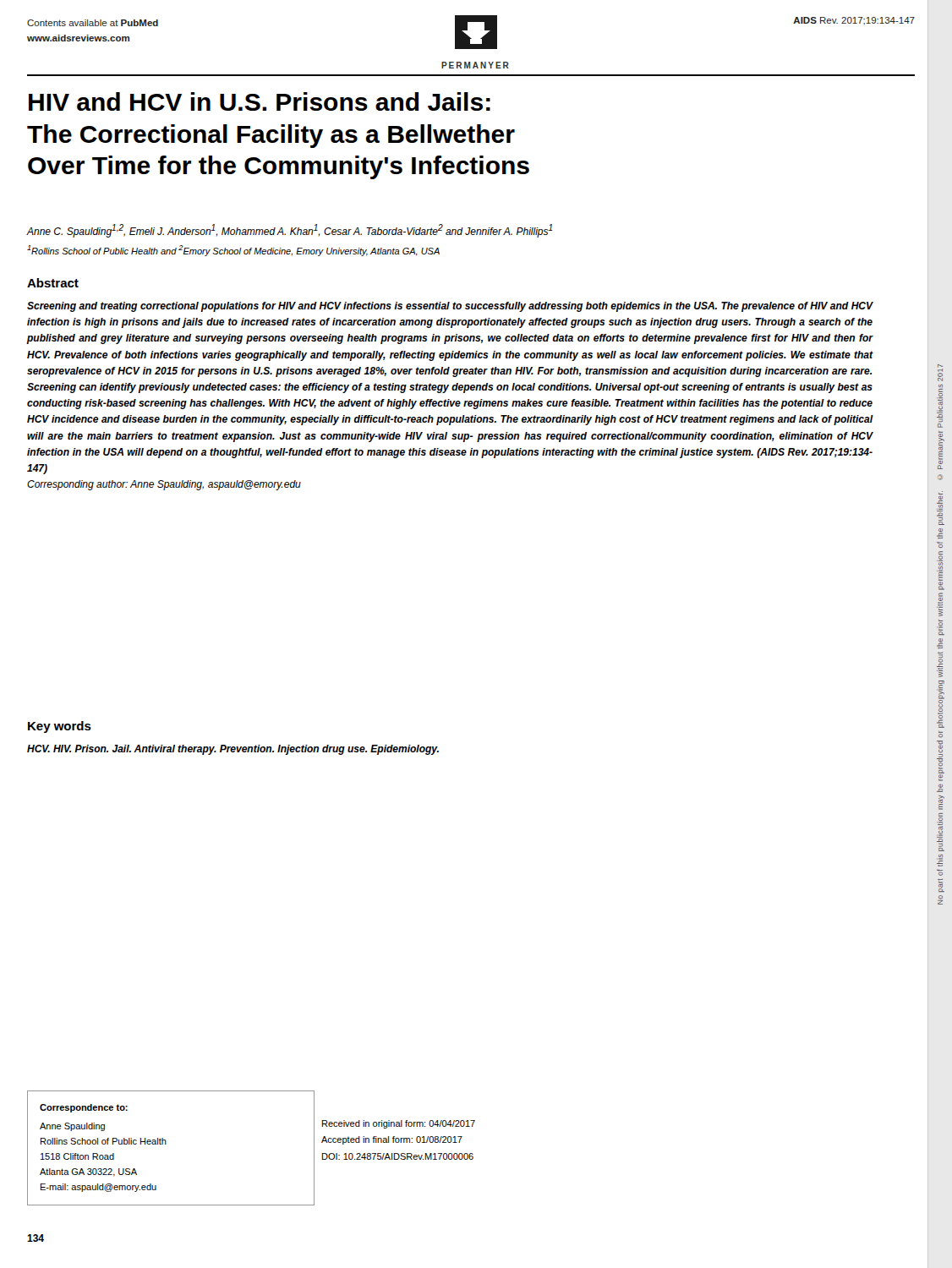Viewport: 952px width, 1268px height.
Task: Click on the passage starting "HCV. HIV. Prison. Jail. Antiviral therapy. Prevention."
Action: tap(233, 749)
